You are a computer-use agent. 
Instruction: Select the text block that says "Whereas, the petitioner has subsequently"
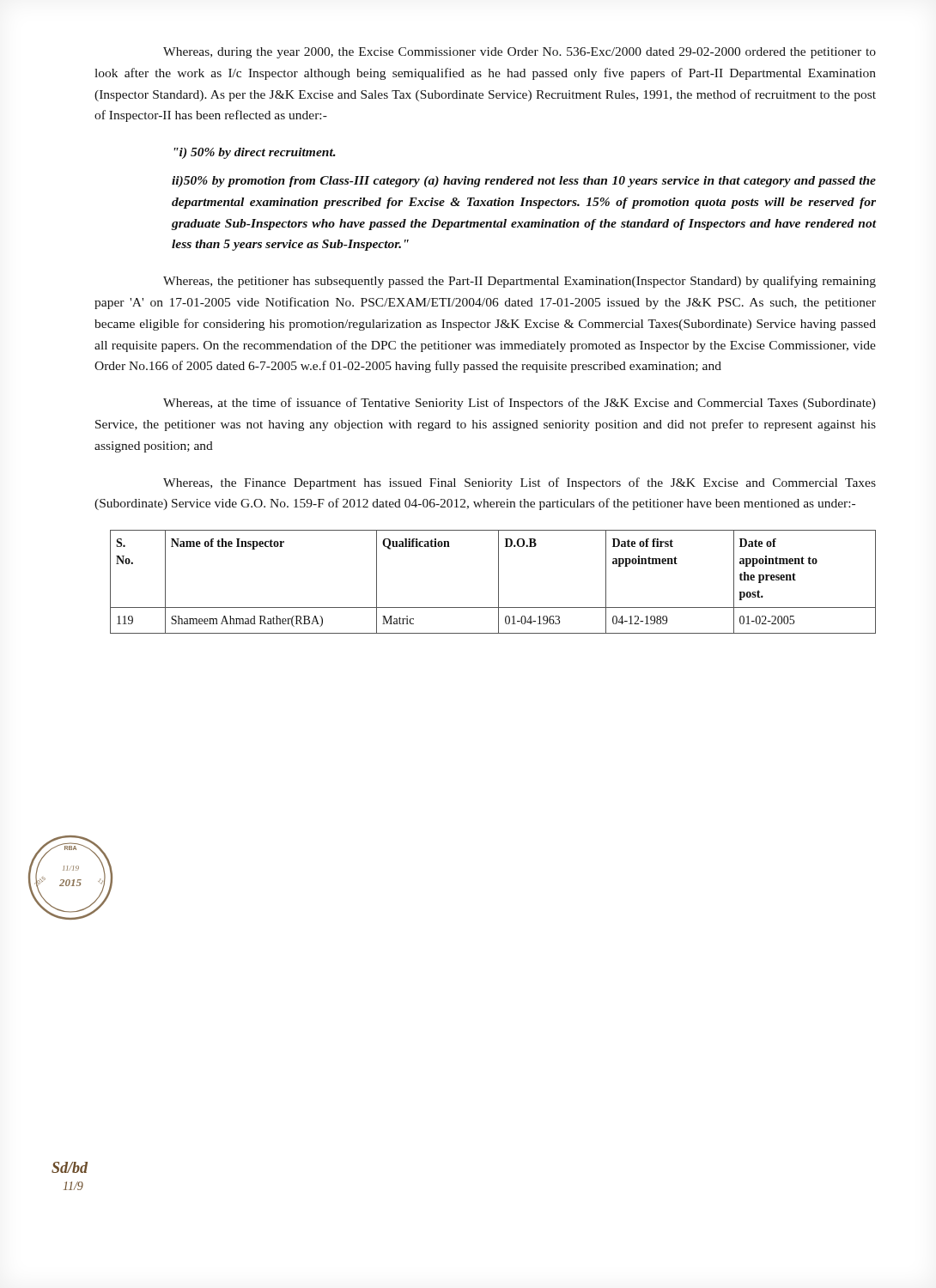click(x=485, y=323)
